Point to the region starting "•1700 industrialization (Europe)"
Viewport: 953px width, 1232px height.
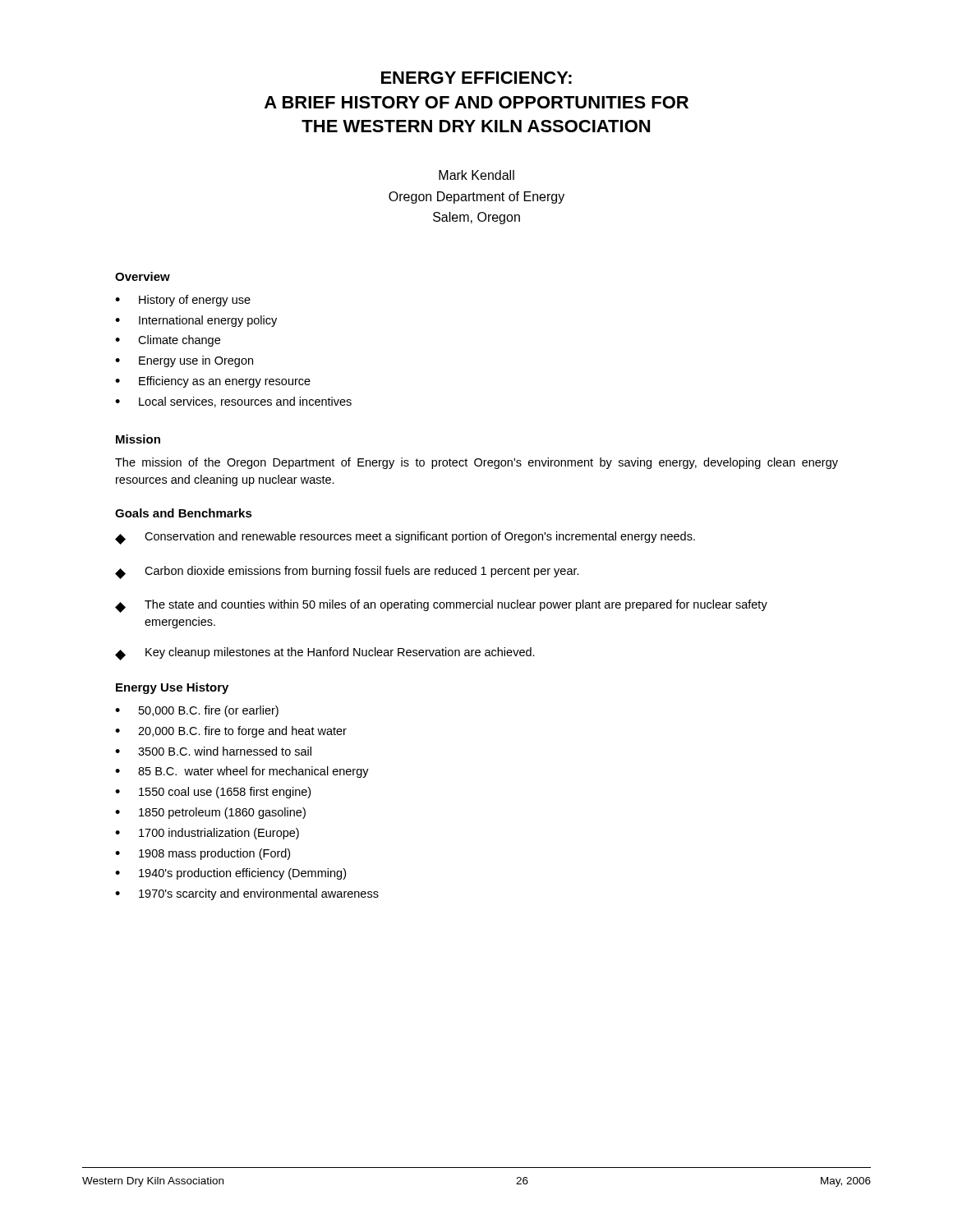(x=207, y=833)
